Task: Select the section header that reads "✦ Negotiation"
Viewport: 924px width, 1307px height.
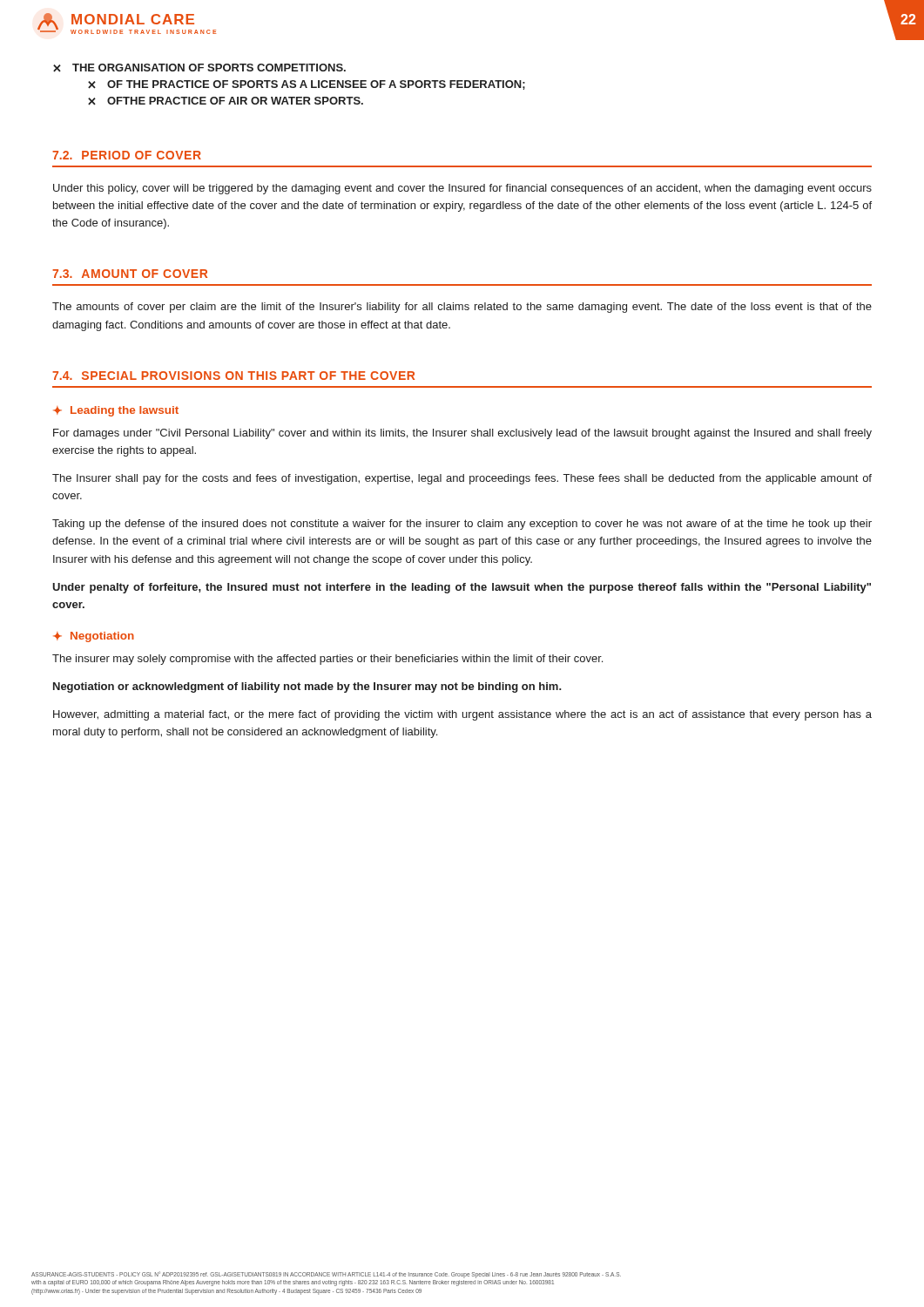Action: [93, 636]
